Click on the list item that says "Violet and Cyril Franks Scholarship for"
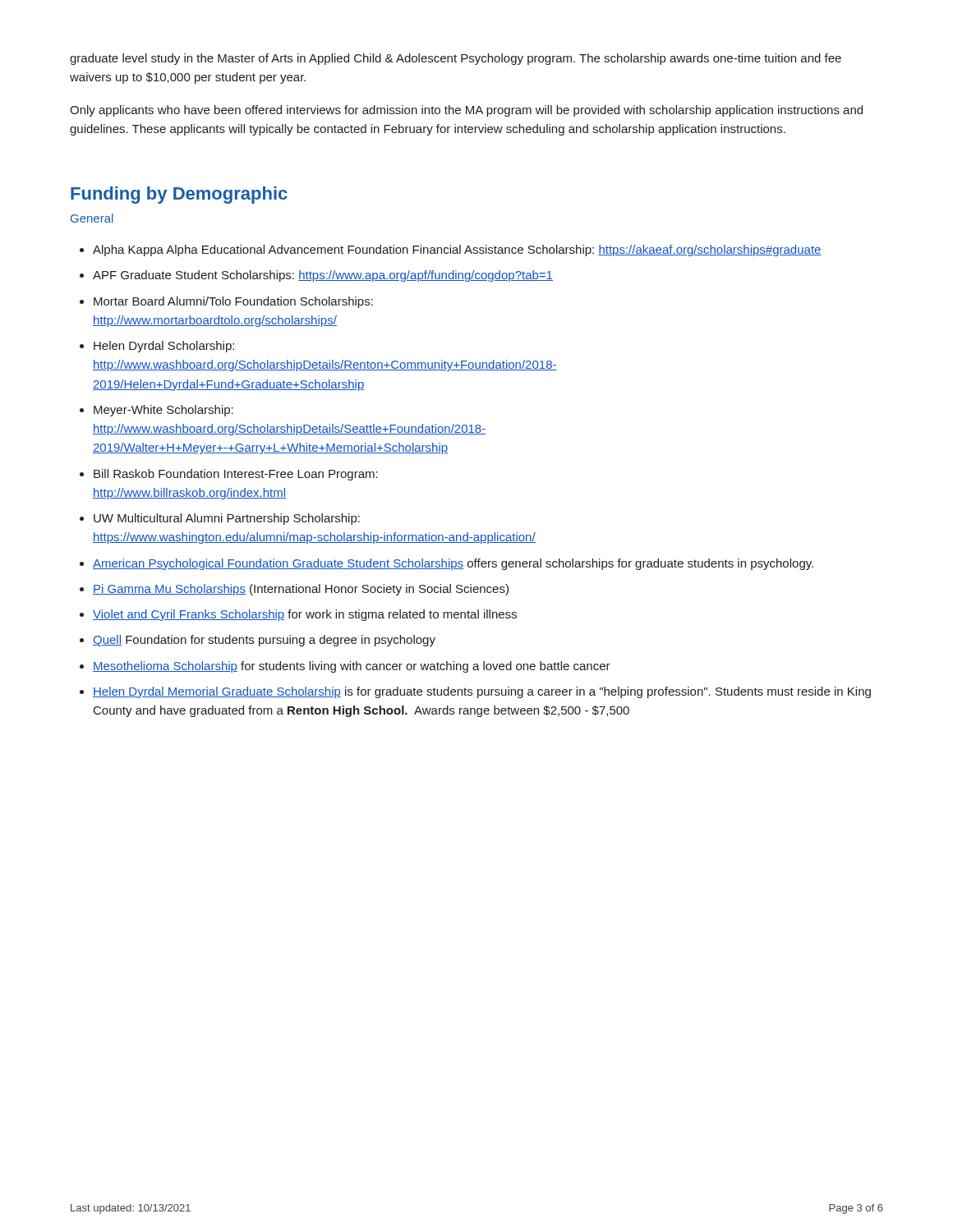 coord(305,614)
